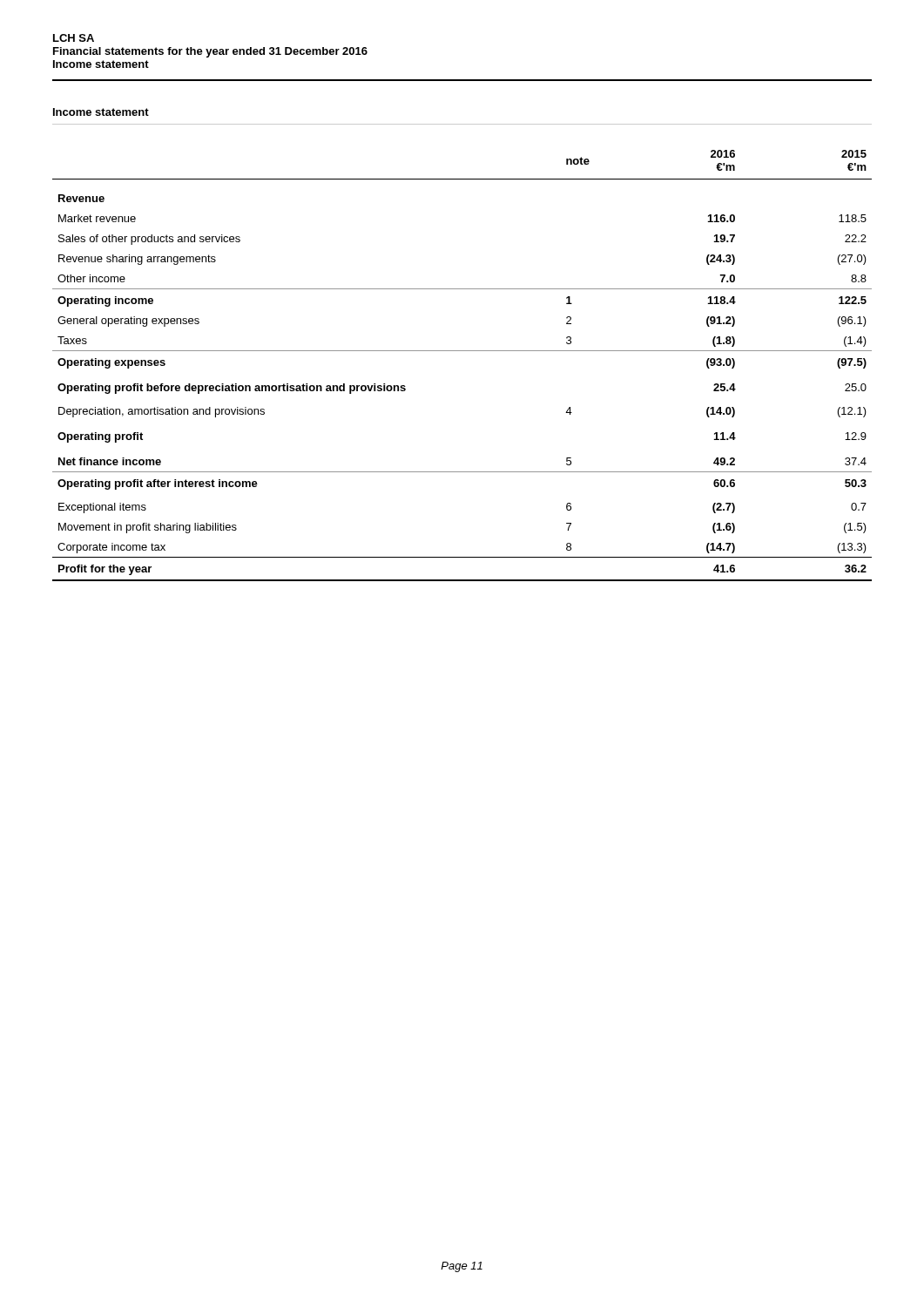Find "Income statement" on this page
This screenshot has width=924, height=1307.
coord(100,112)
